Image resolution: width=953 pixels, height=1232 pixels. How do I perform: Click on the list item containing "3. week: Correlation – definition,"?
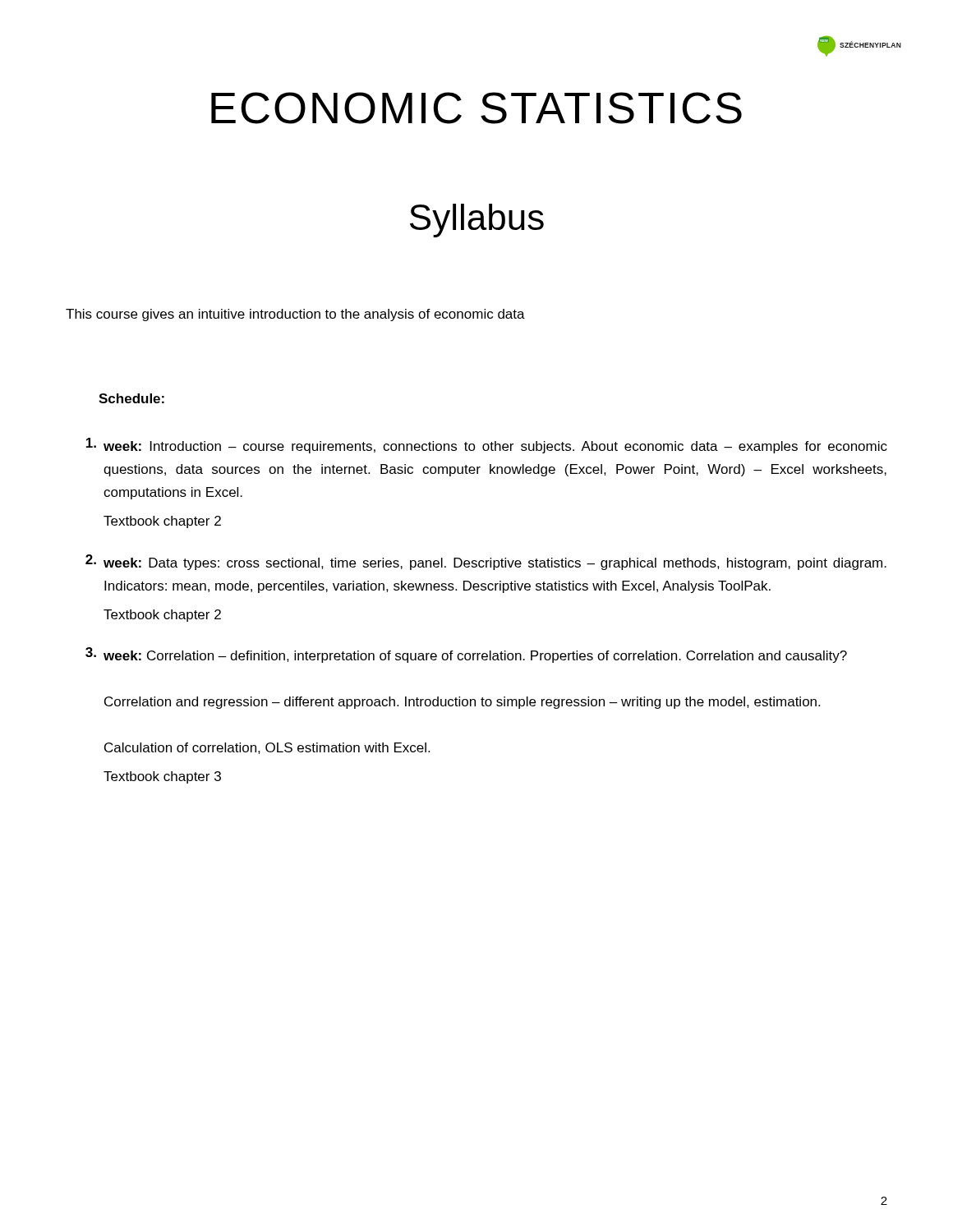[476, 703]
